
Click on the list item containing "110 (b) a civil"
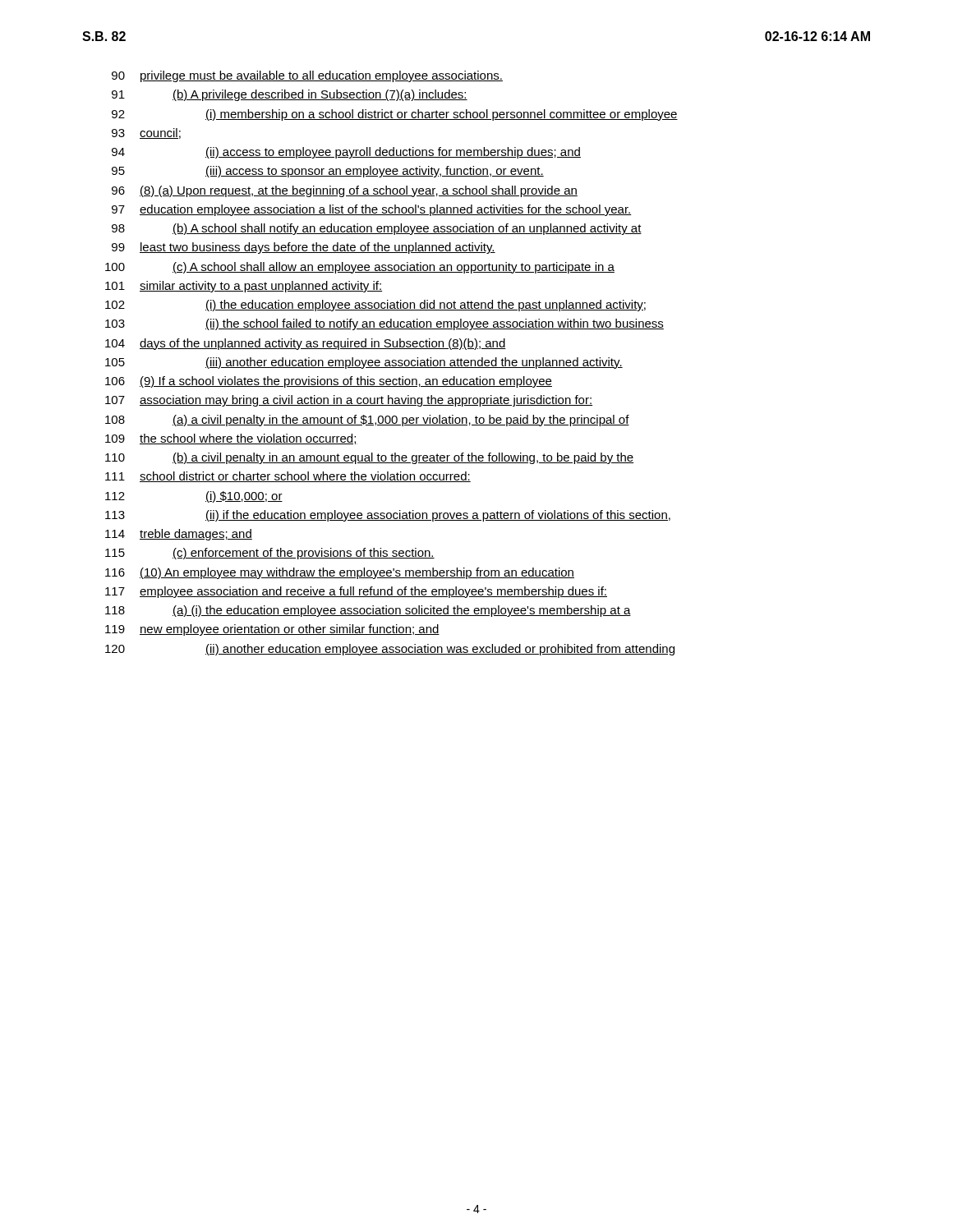476,457
